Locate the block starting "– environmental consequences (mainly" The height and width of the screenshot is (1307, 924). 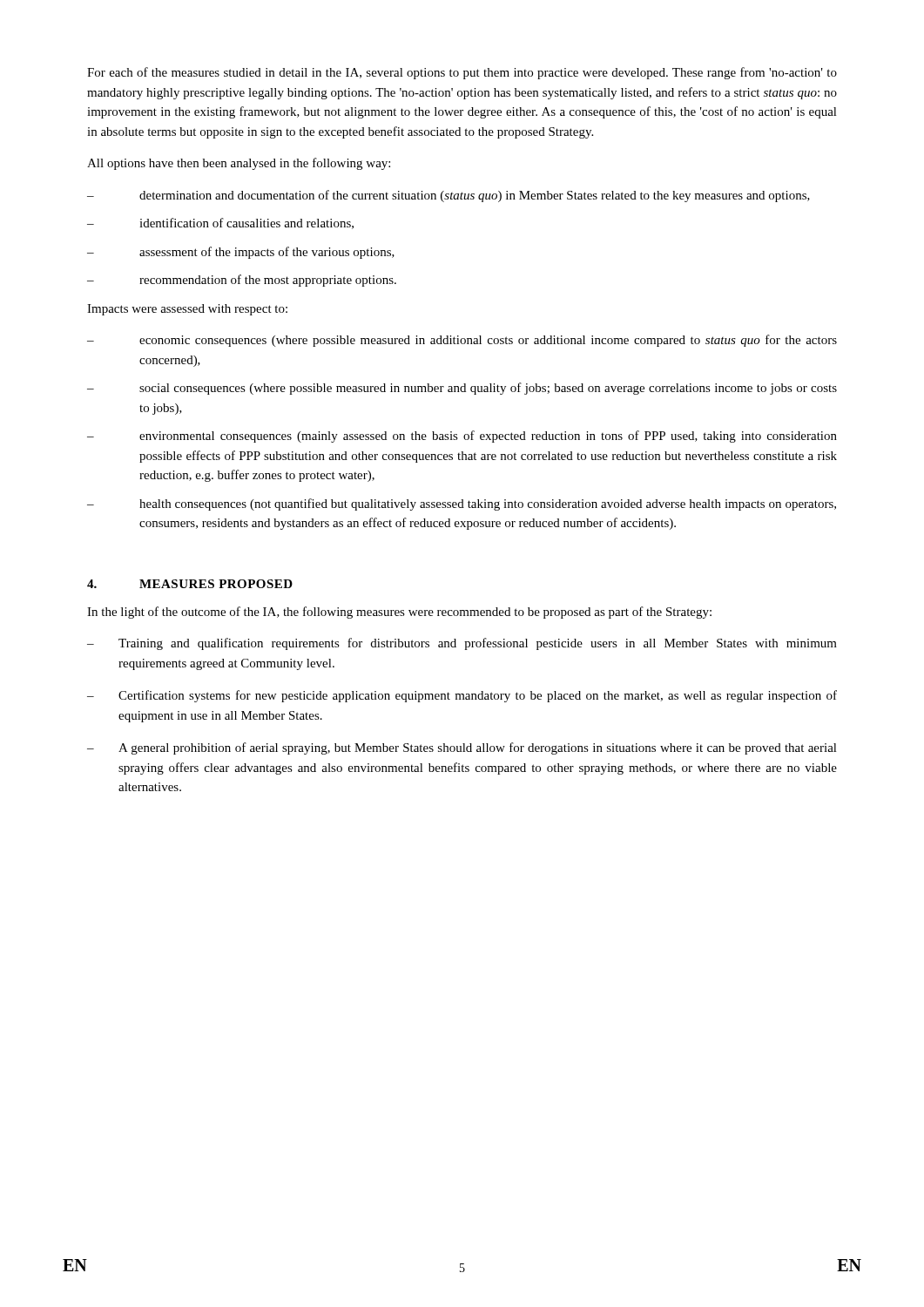pos(462,455)
